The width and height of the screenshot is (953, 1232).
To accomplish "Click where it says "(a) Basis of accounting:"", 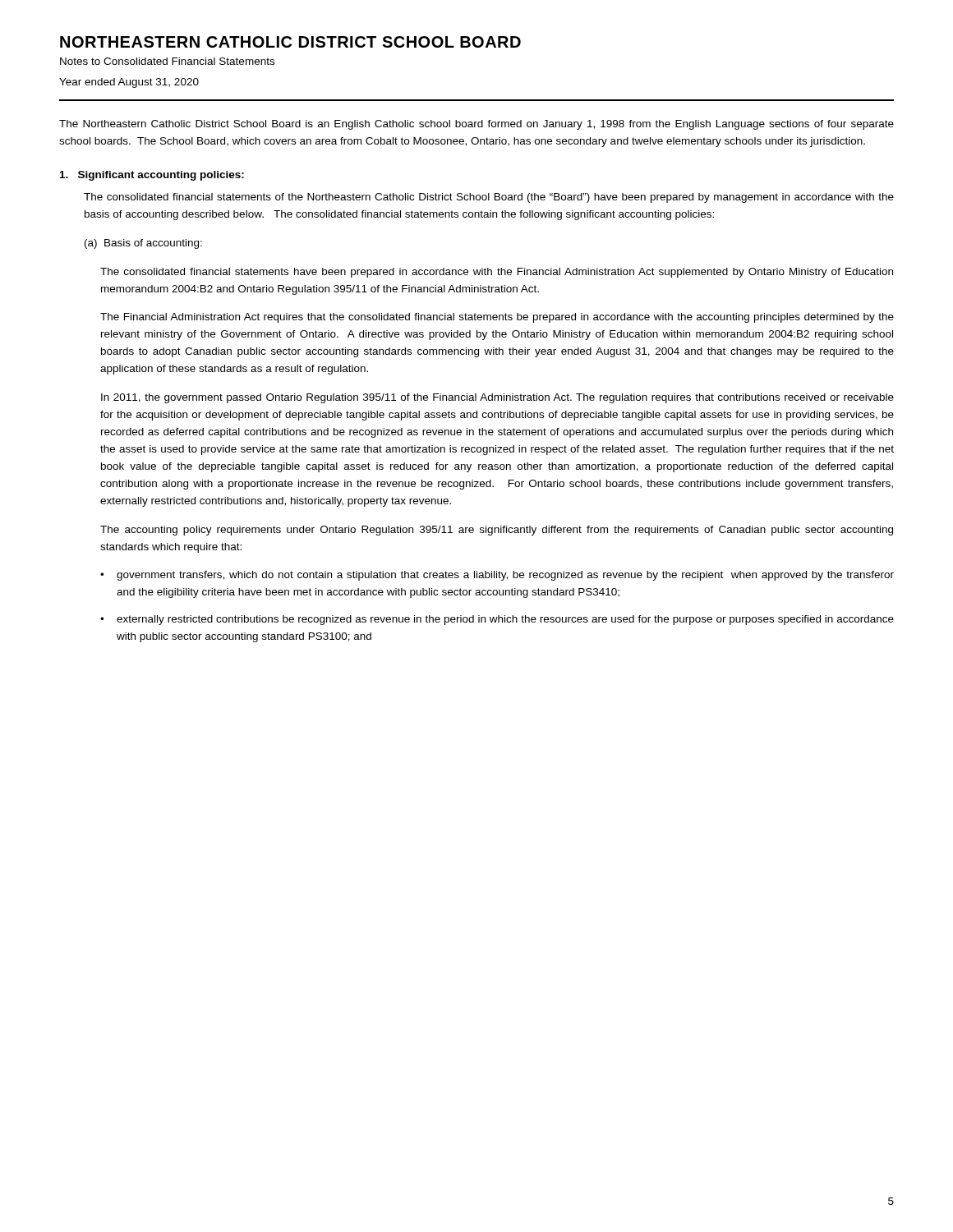I will 143,242.
